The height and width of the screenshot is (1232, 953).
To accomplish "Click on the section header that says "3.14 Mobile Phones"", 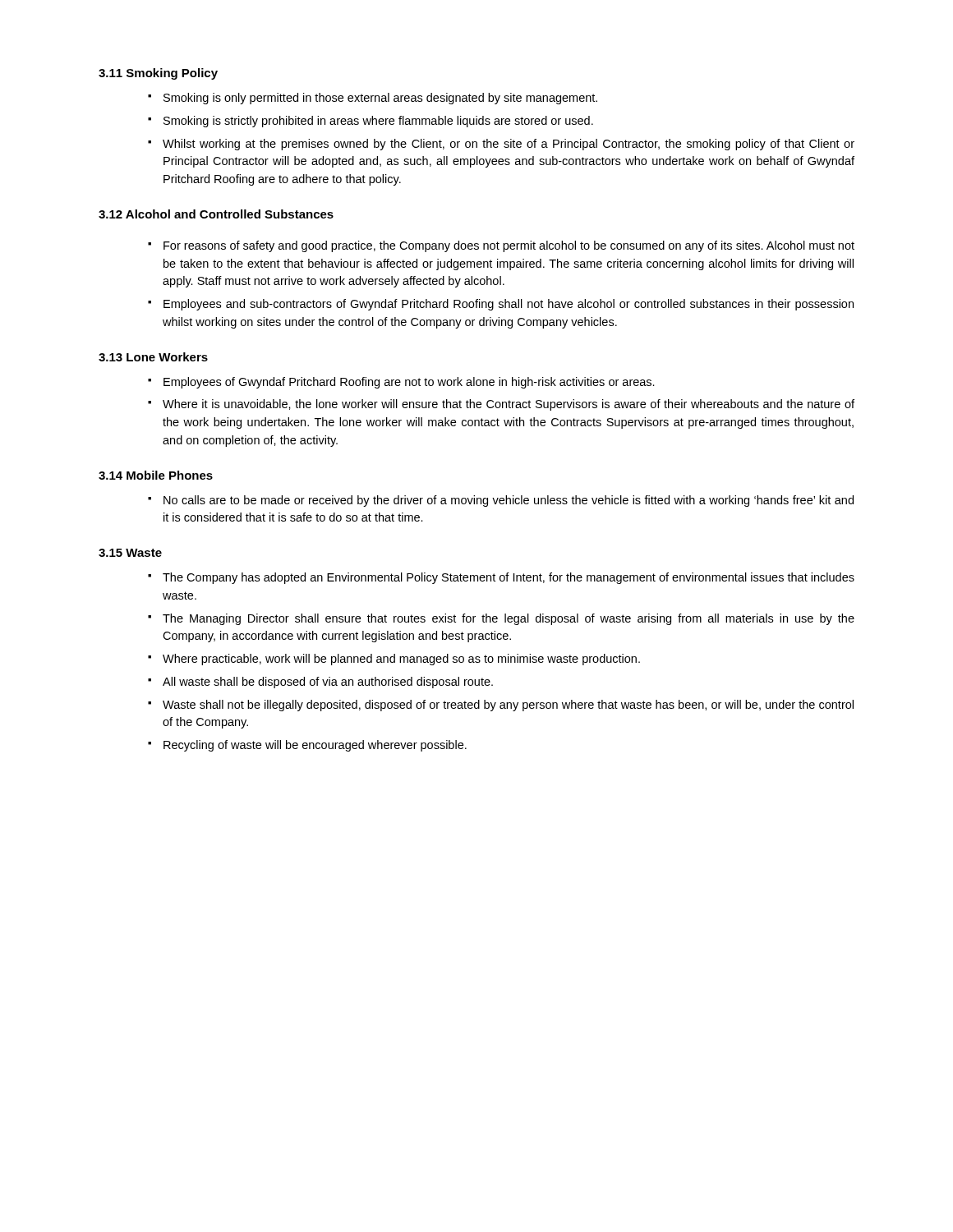I will click(156, 475).
